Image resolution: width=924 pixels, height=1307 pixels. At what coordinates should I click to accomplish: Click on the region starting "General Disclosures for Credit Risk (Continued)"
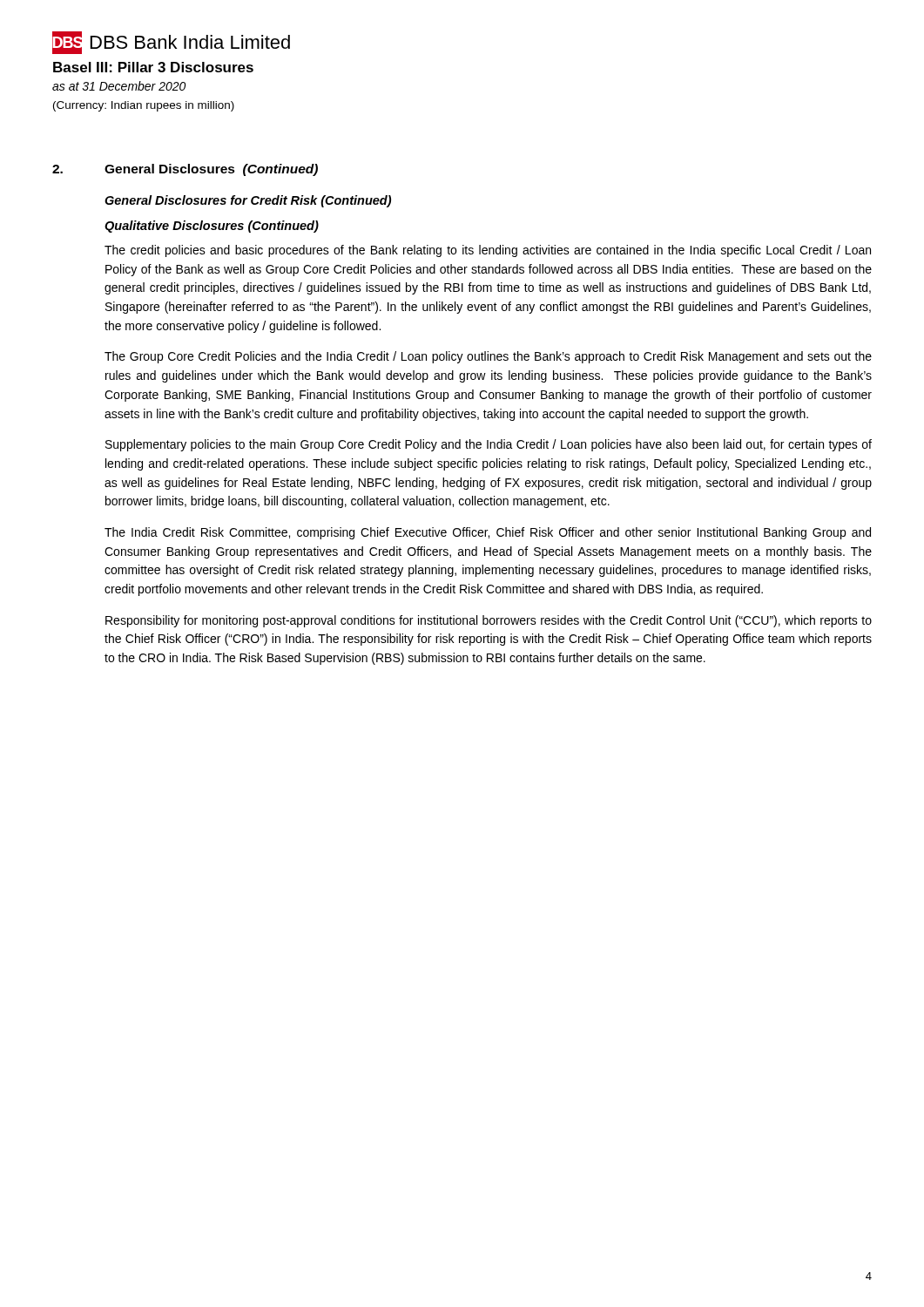pyautogui.click(x=248, y=200)
